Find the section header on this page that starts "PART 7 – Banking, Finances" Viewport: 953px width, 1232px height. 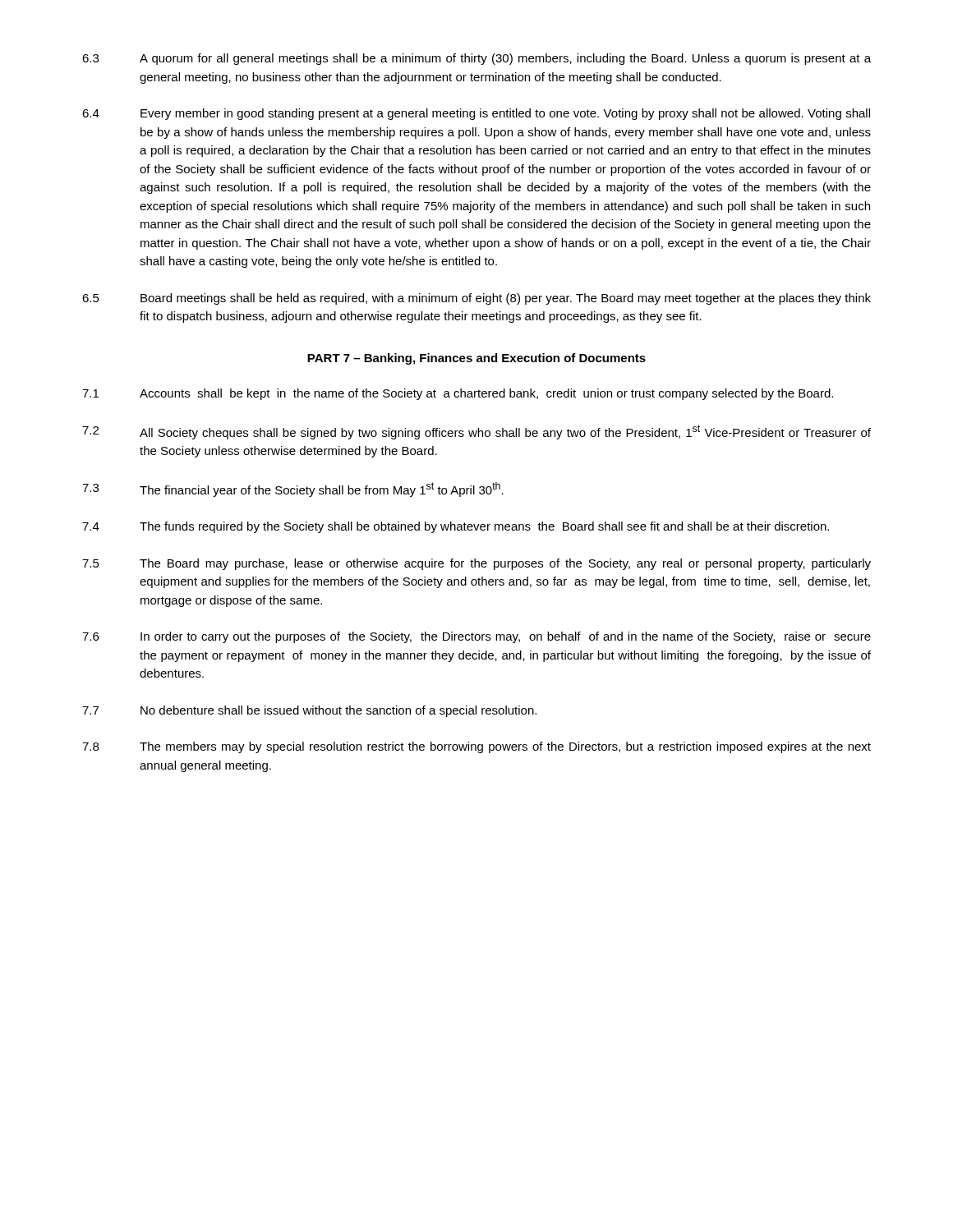476,357
